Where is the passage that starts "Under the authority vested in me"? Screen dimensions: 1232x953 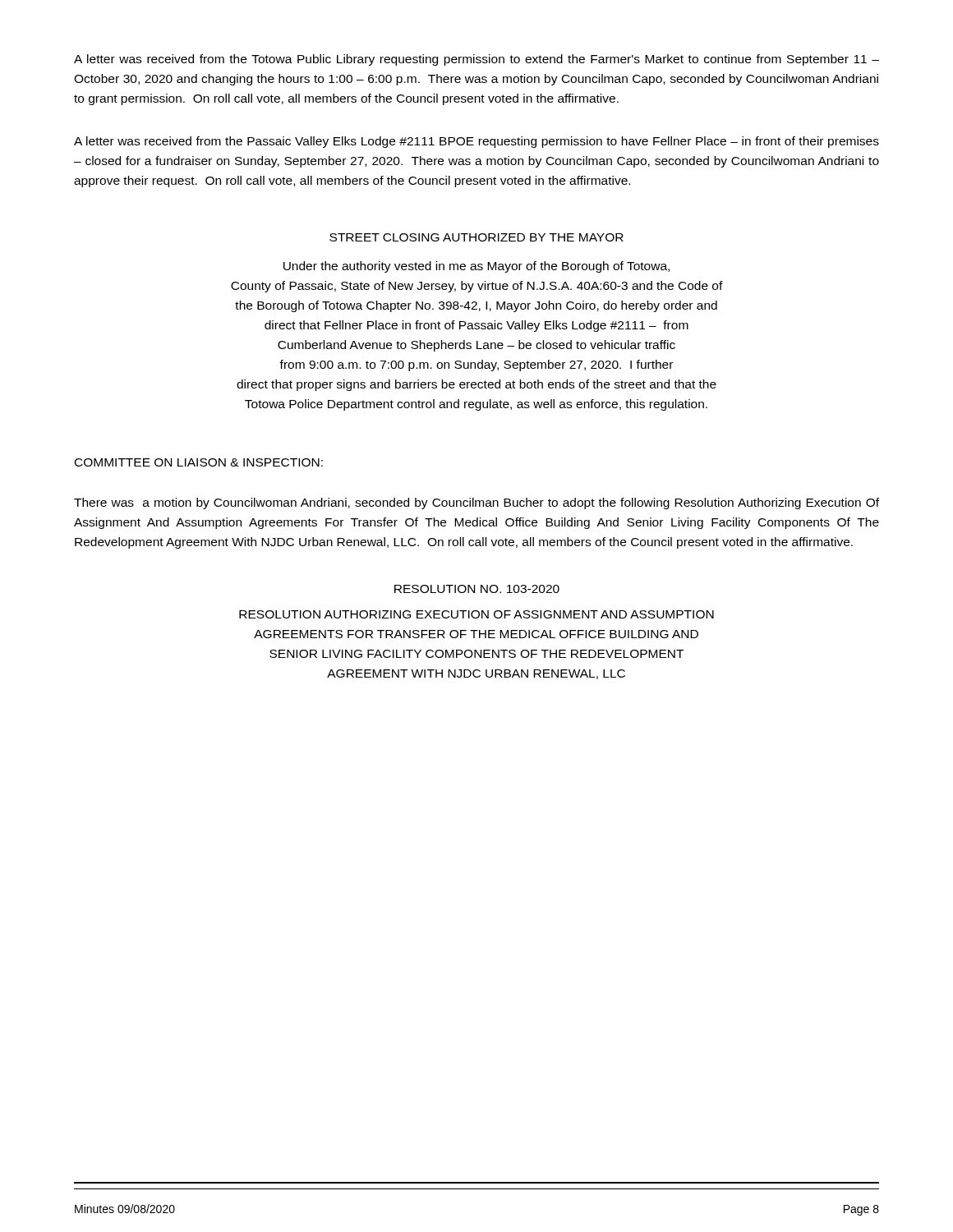click(x=476, y=335)
